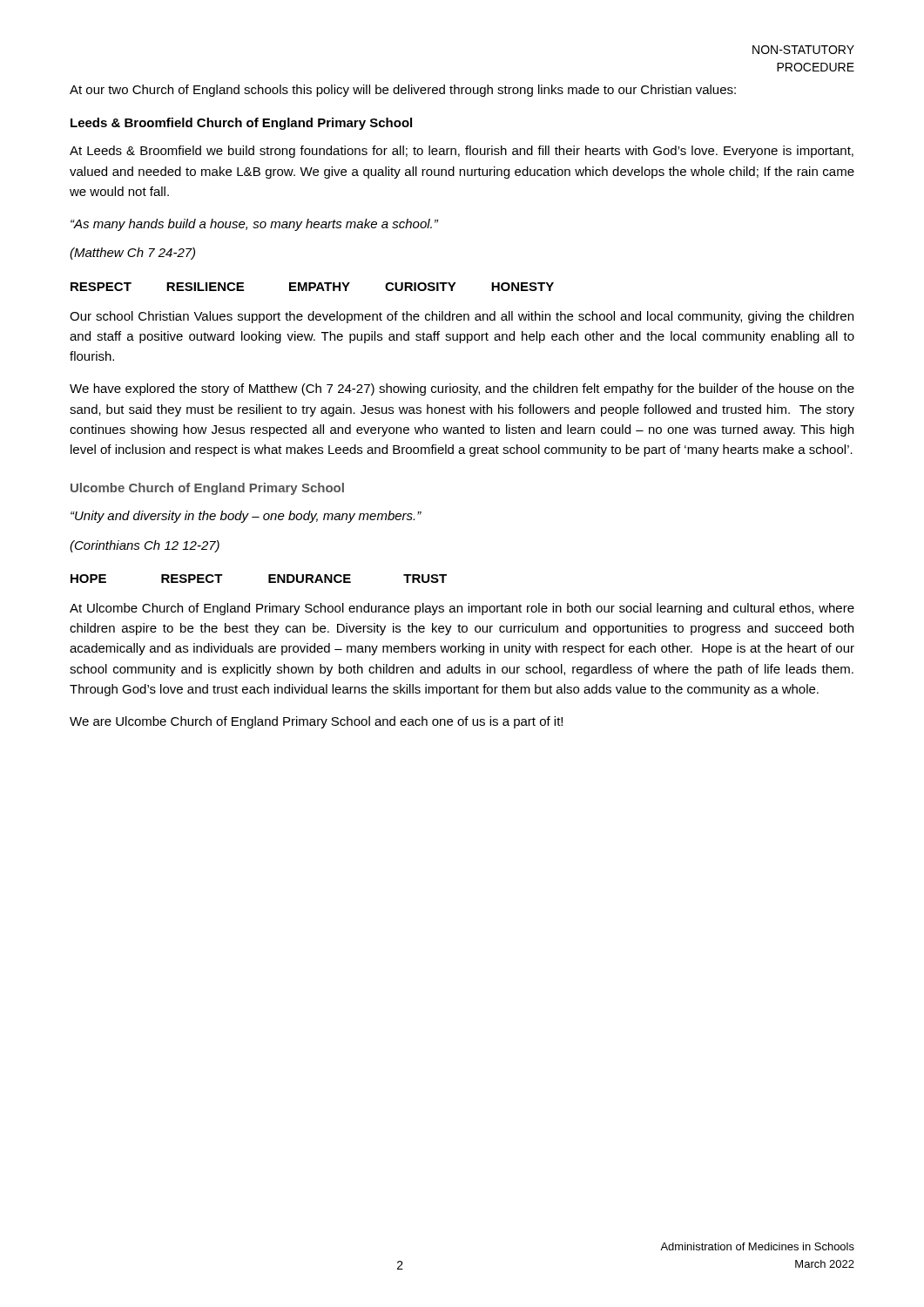
Task: Find the block on this page that starts "Our school Christian"
Action: point(462,336)
